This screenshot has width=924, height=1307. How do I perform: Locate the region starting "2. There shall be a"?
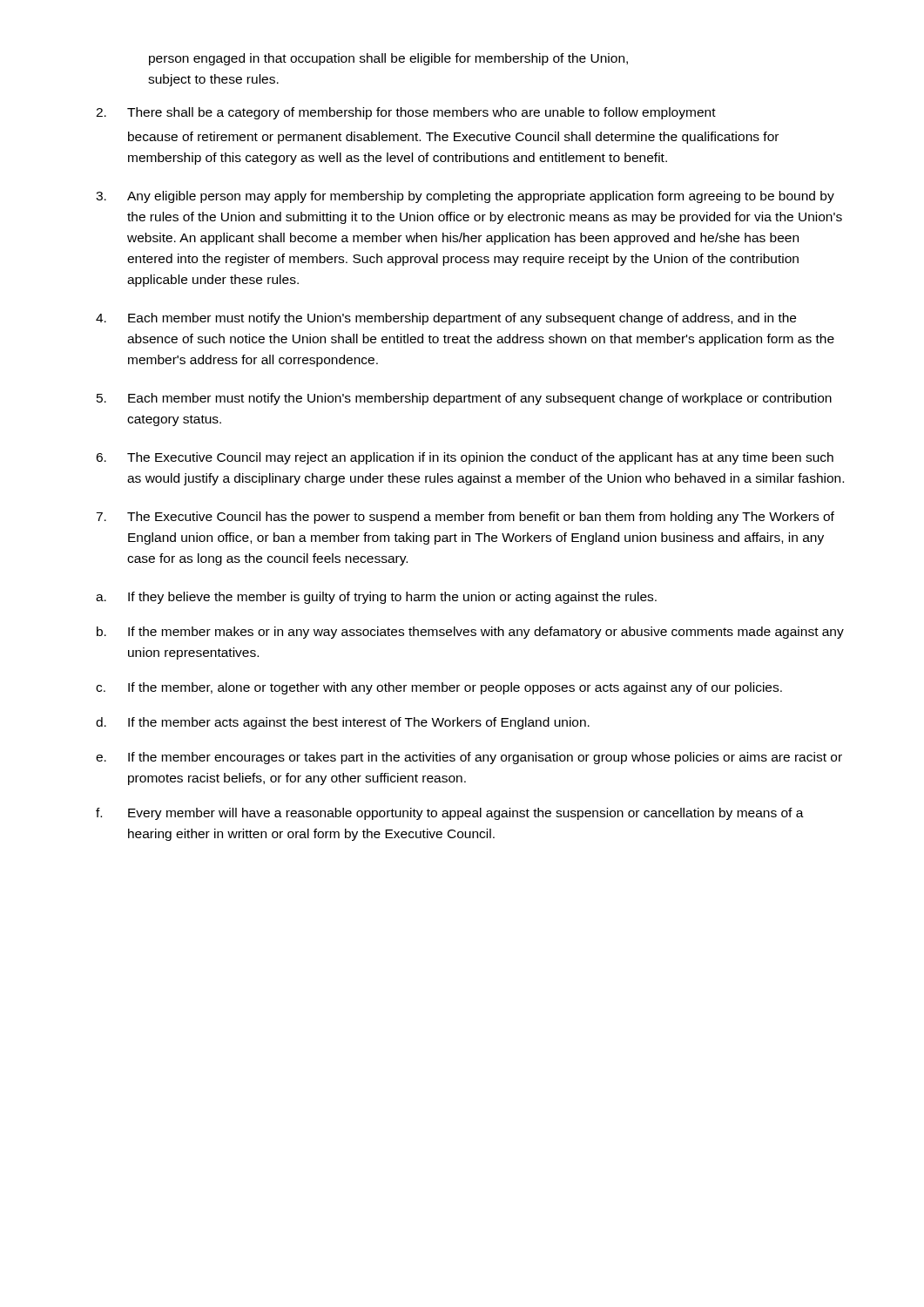[x=471, y=137]
